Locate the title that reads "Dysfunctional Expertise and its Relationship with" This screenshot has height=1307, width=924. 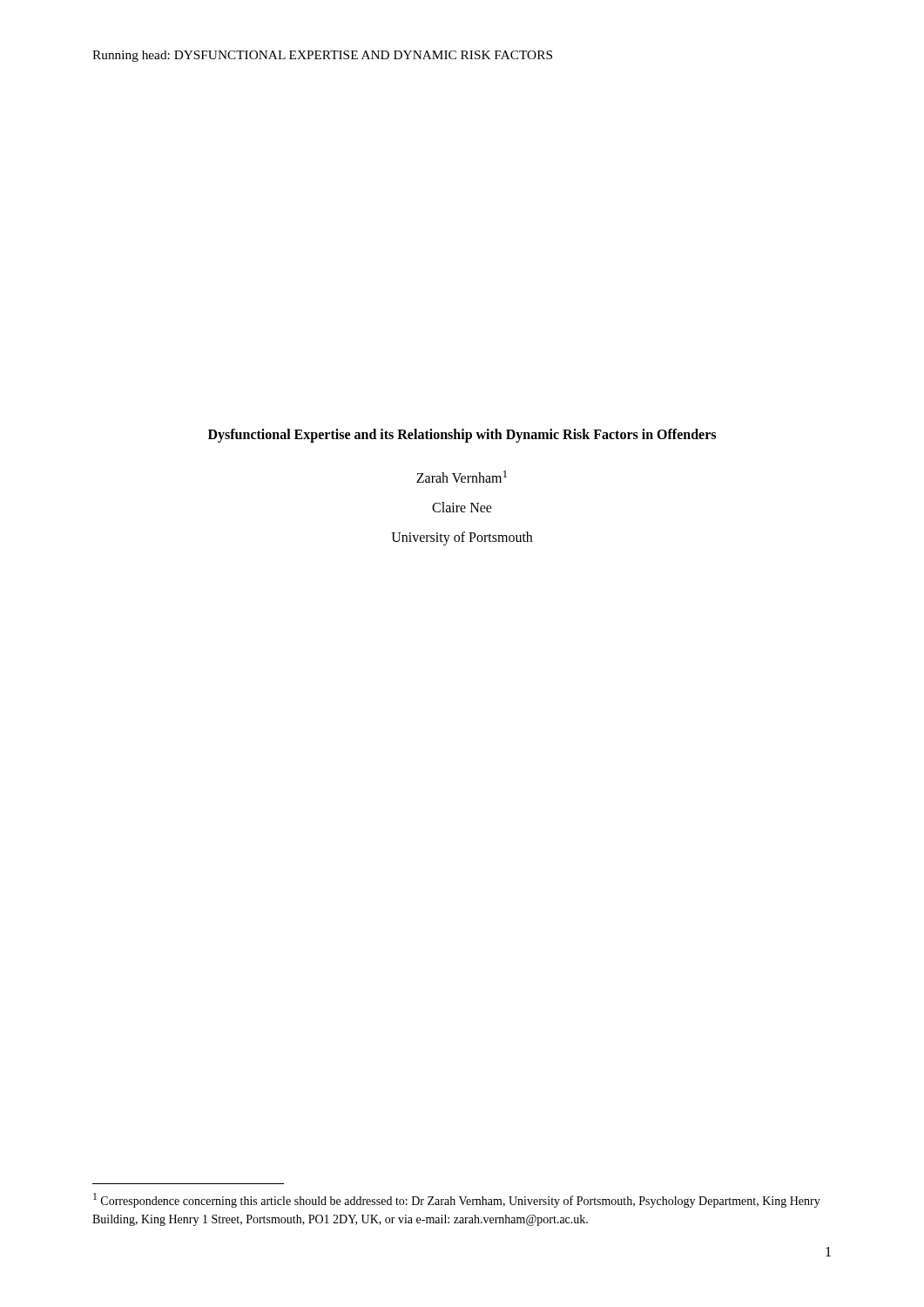[462, 434]
